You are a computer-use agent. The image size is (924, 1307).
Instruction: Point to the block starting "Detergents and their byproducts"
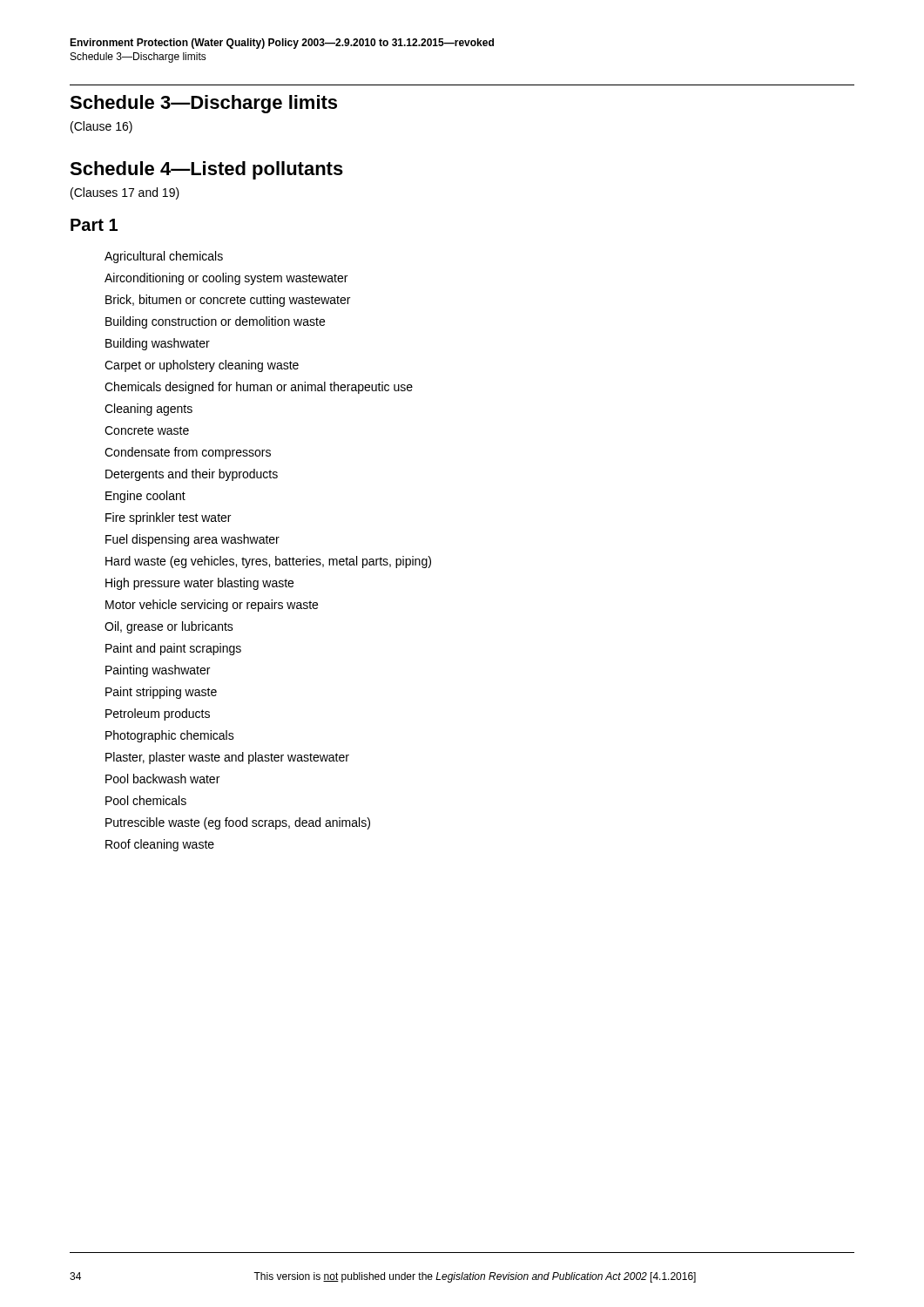point(191,474)
